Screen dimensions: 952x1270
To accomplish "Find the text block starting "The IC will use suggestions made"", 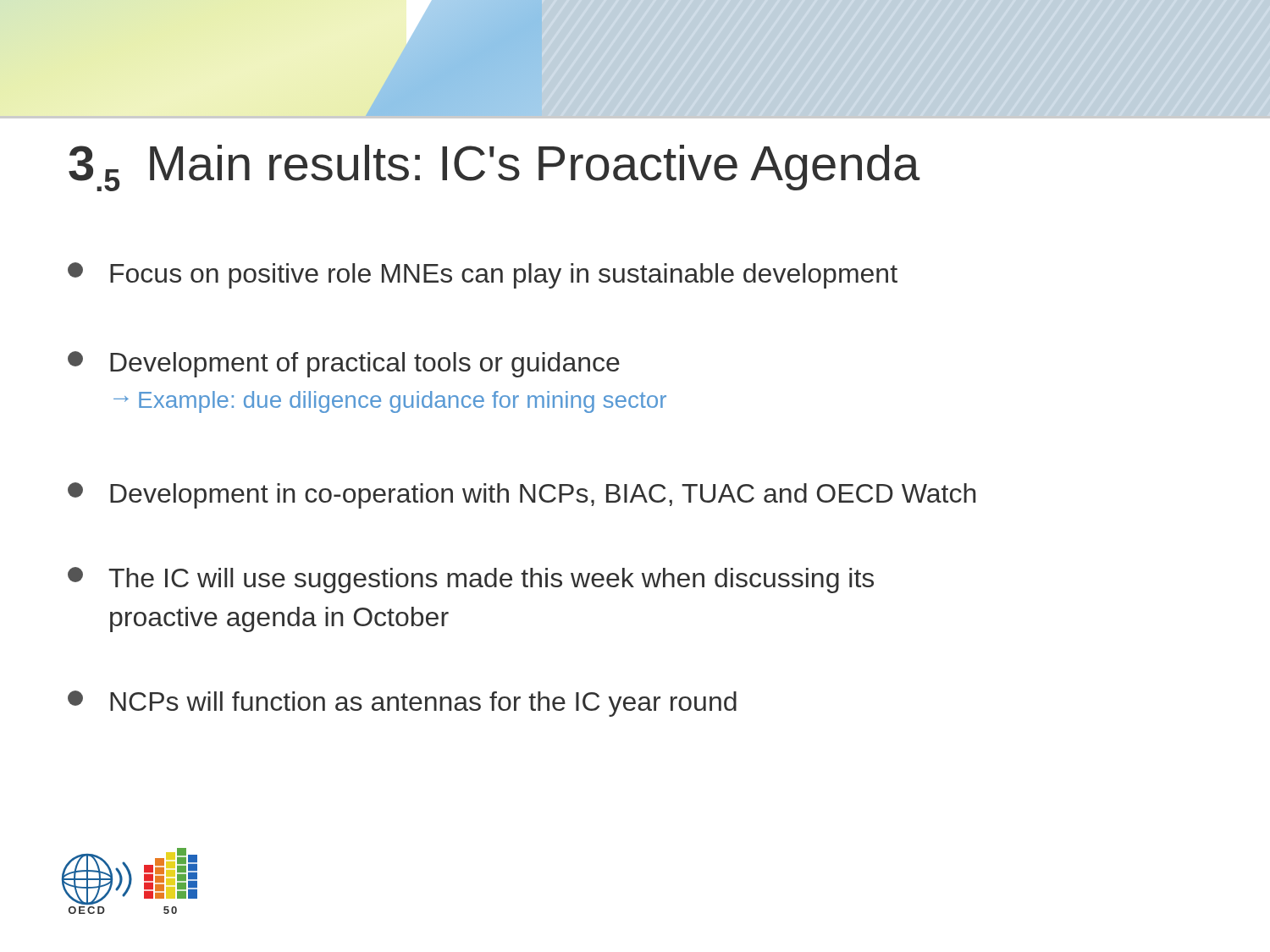I will pos(471,598).
